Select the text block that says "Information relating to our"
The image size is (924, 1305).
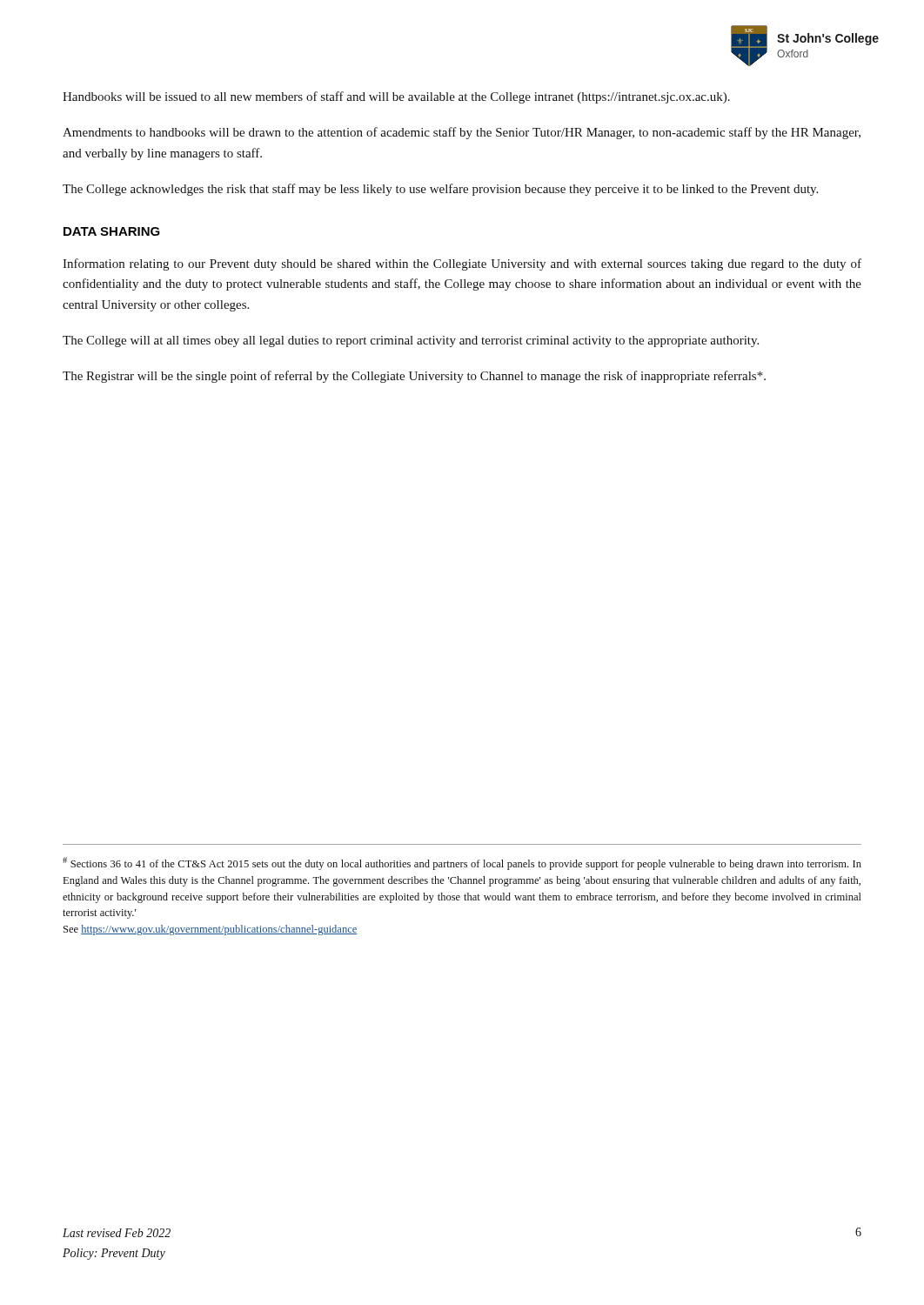tap(462, 284)
